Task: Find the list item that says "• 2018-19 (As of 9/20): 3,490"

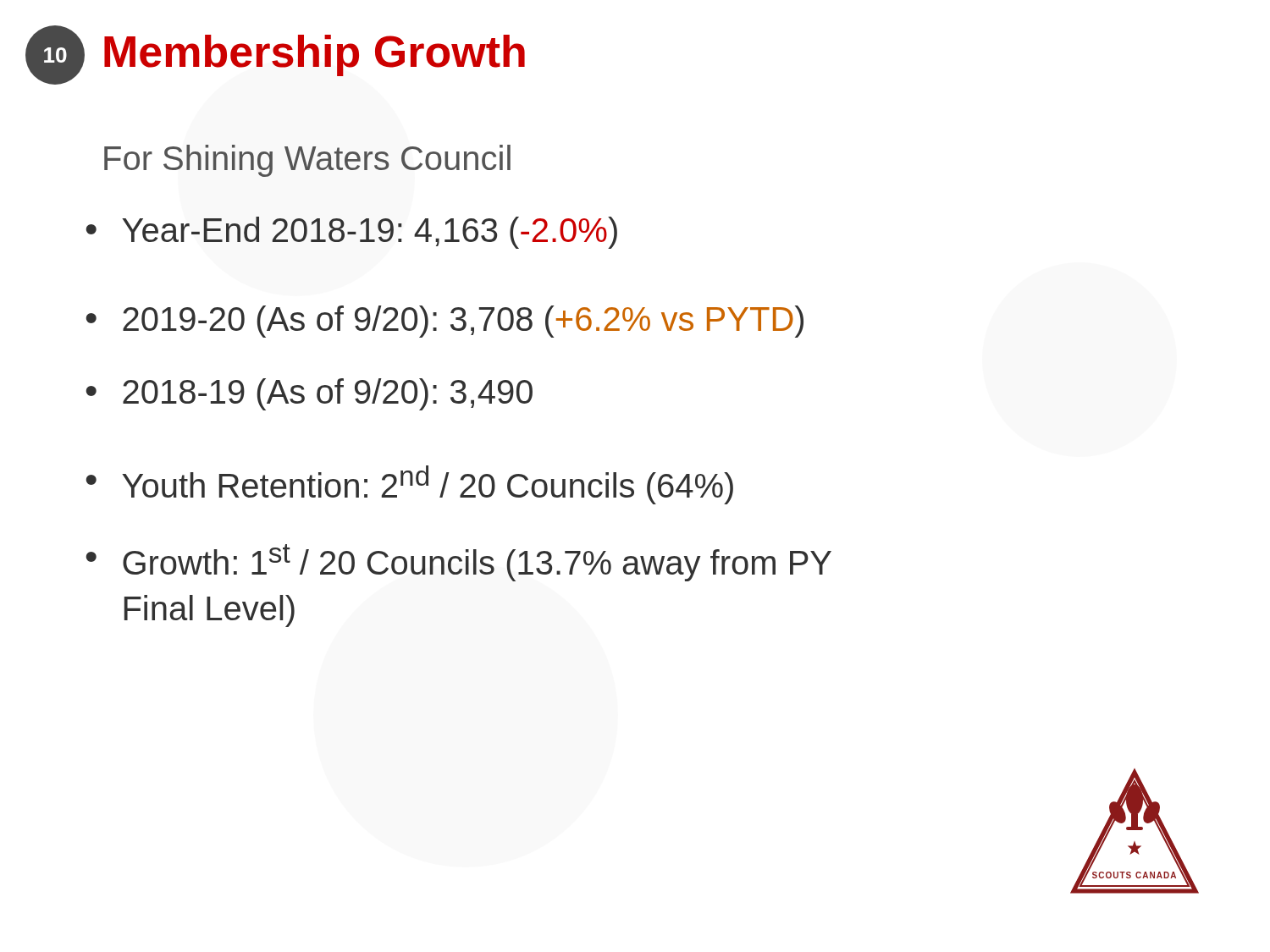Action: click(309, 392)
